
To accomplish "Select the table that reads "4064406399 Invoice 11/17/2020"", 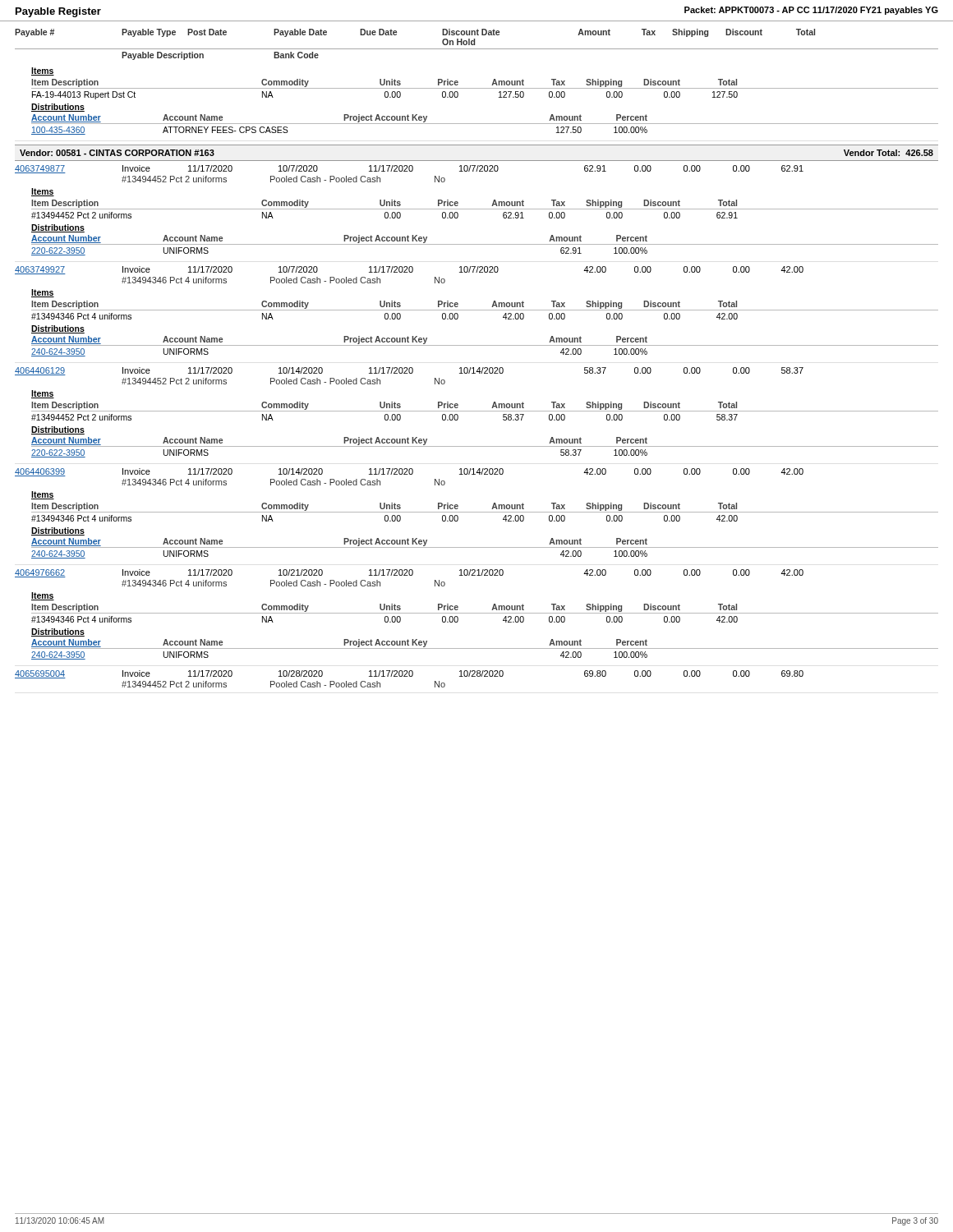I will [476, 515].
